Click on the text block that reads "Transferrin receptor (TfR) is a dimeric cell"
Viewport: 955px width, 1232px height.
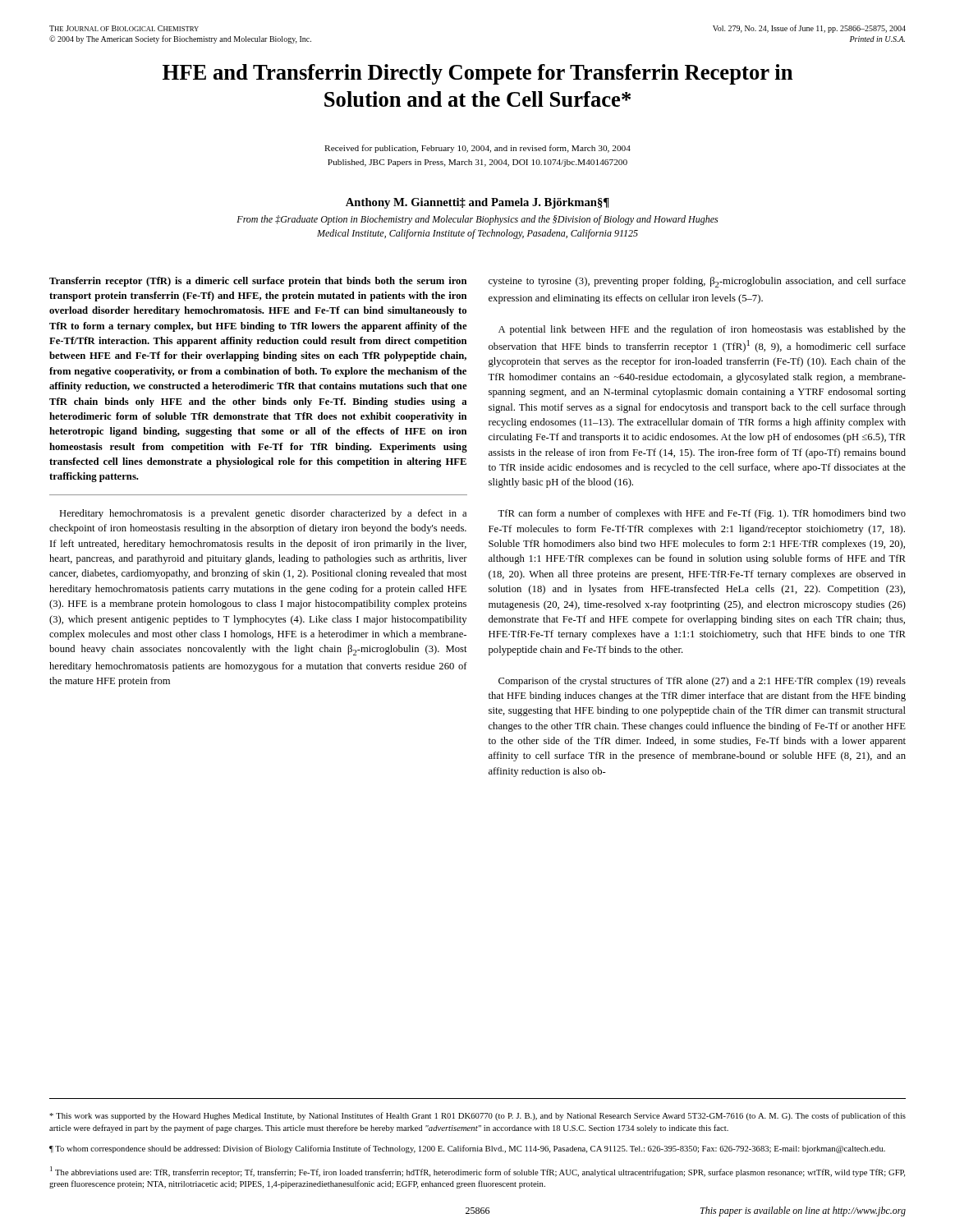(258, 379)
